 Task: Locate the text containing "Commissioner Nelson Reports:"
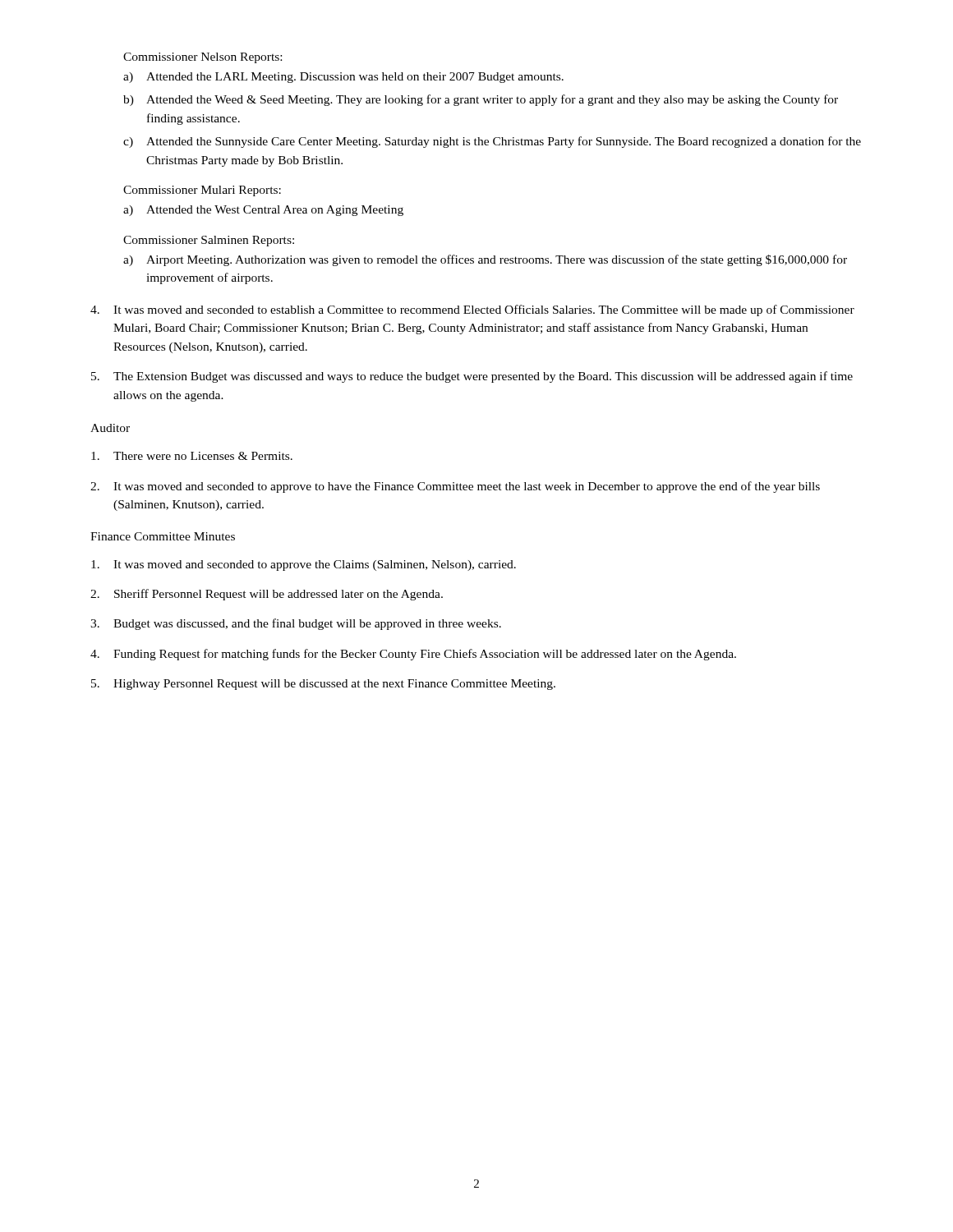[x=203, y=56]
